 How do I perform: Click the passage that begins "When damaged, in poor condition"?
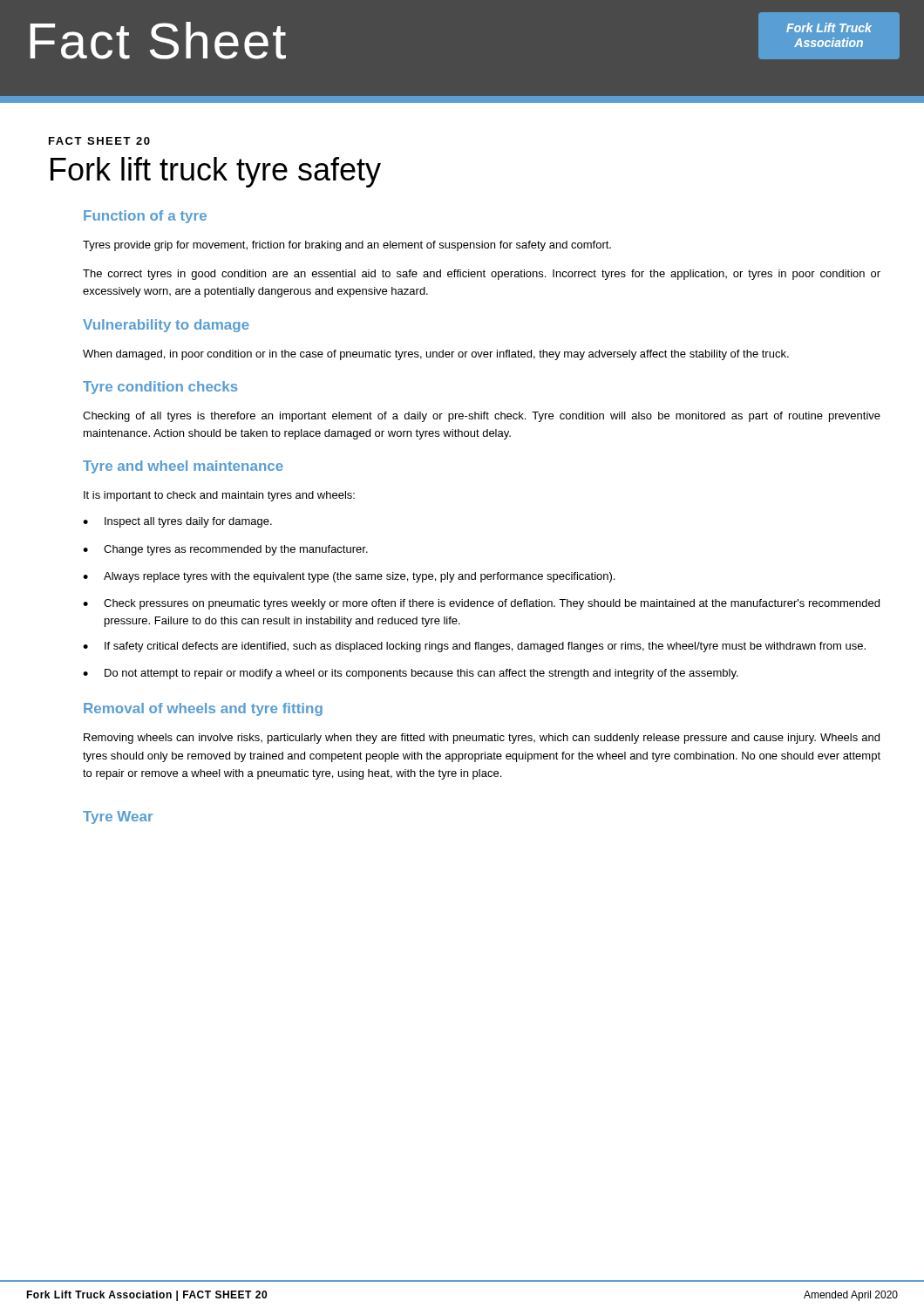(482, 354)
